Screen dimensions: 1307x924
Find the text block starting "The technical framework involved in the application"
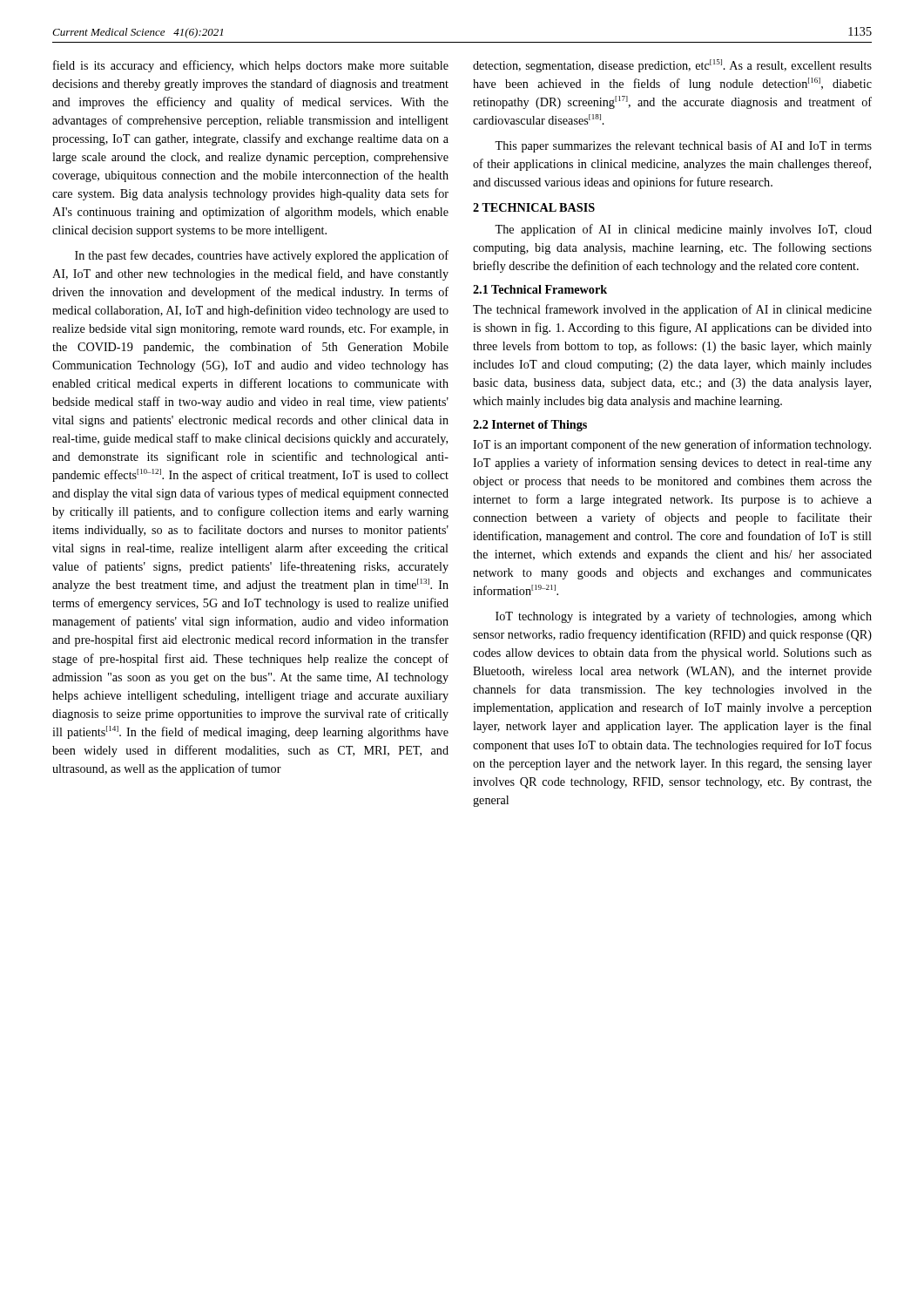pyautogui.click(x=672, y=356)
